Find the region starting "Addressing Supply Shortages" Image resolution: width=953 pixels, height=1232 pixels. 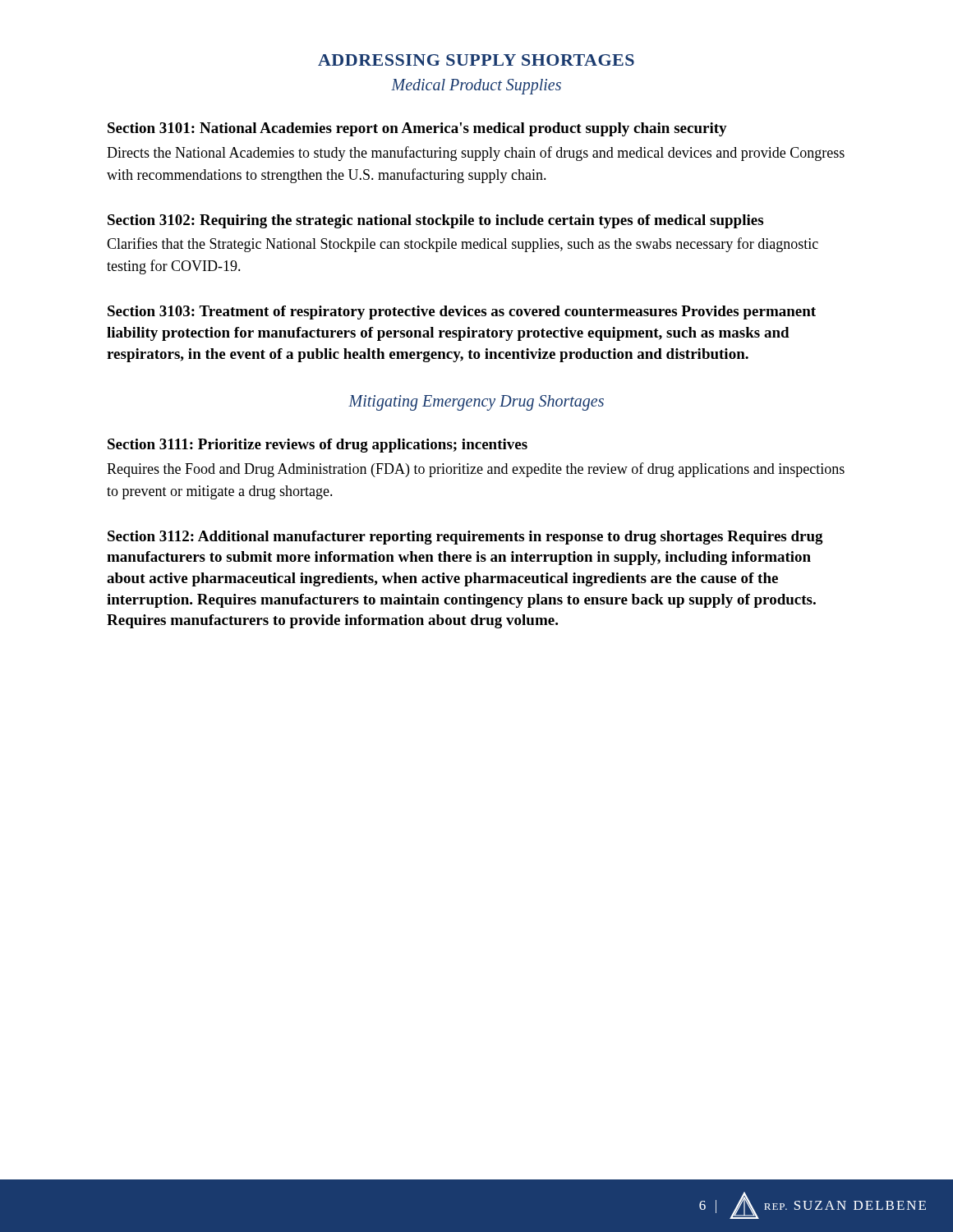click(476, 60)
